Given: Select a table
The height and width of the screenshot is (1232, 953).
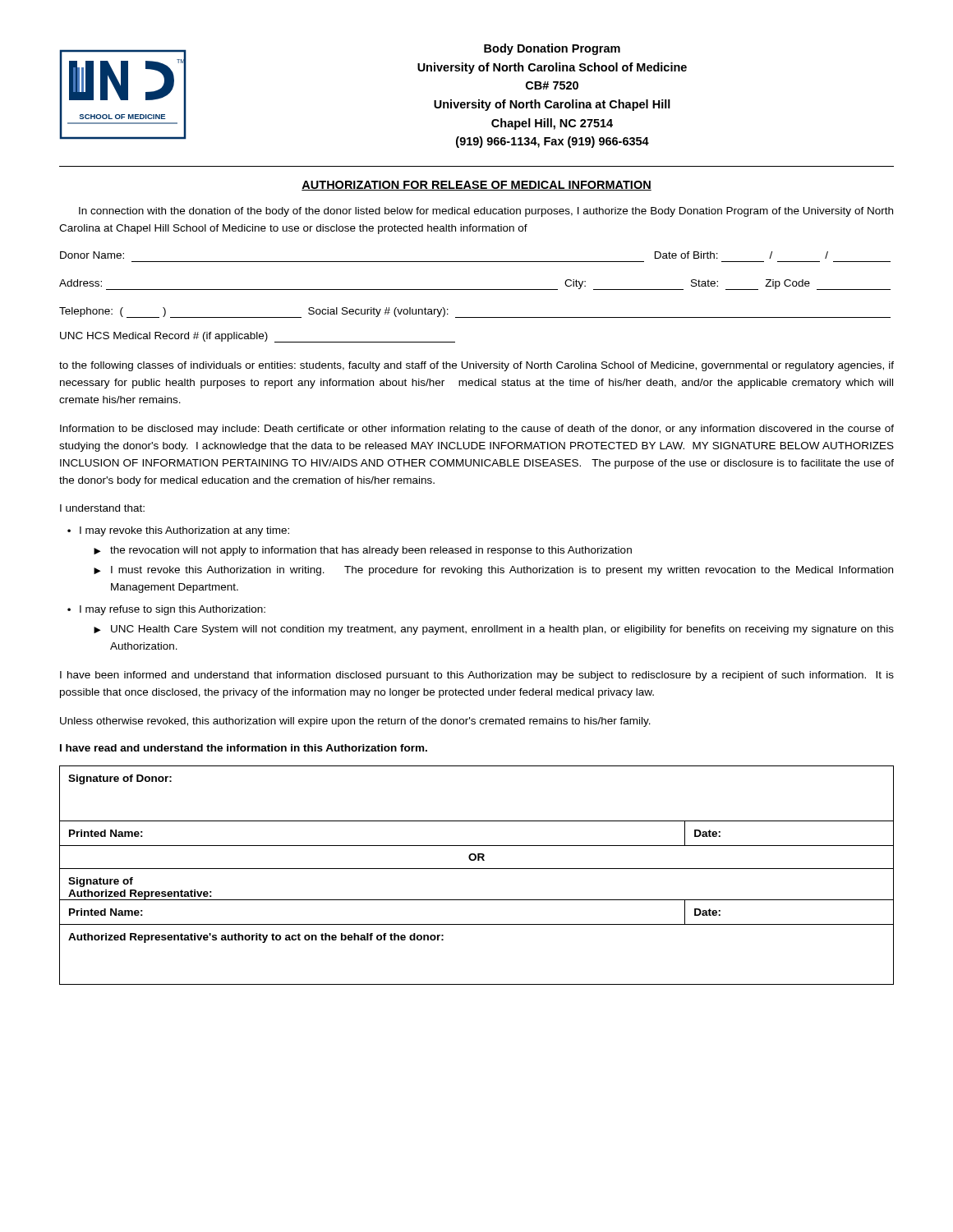Looking at the screenshot, I should 476,875.
